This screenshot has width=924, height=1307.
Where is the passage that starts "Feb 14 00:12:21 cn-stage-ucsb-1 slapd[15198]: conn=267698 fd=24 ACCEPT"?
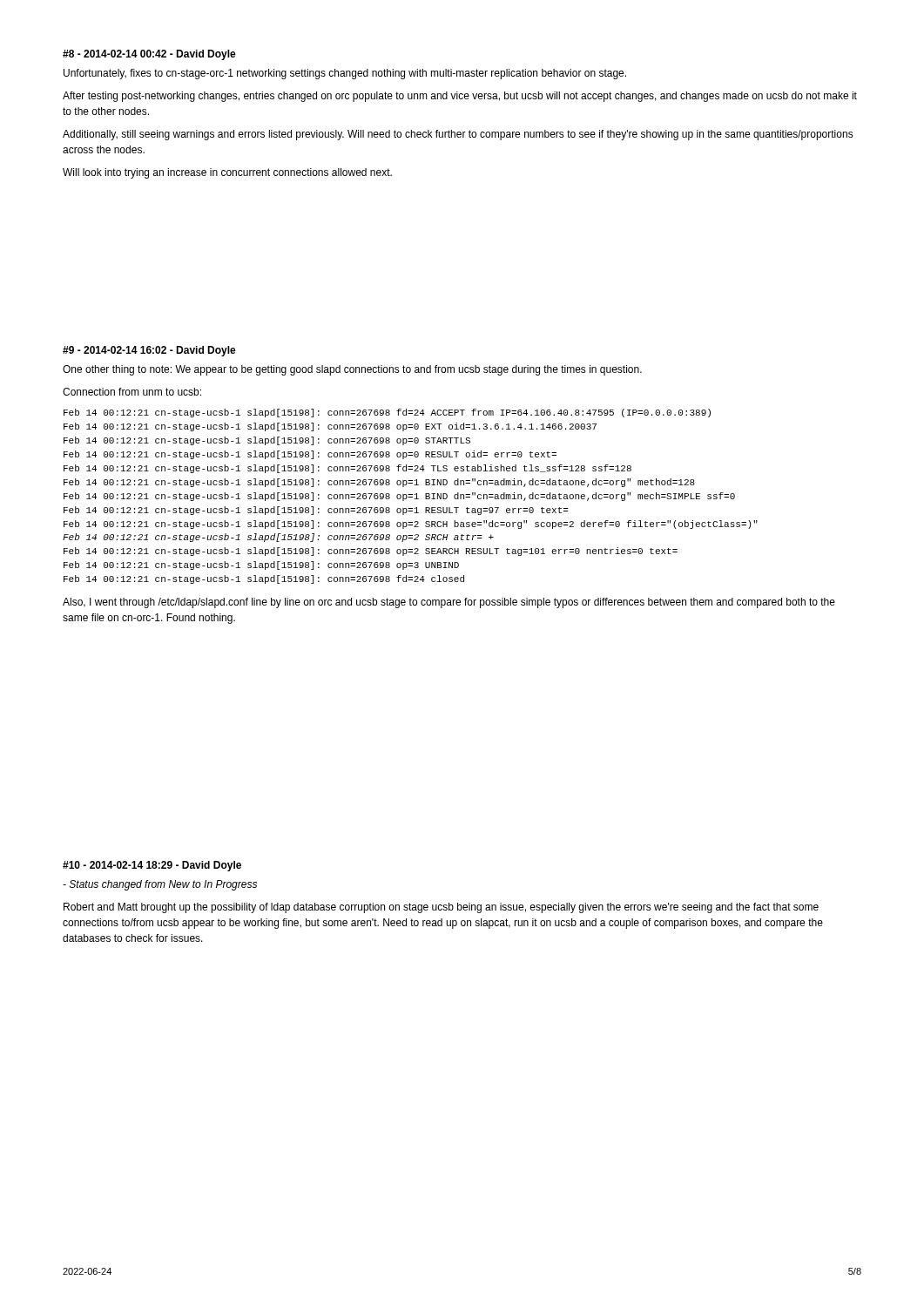411,496
